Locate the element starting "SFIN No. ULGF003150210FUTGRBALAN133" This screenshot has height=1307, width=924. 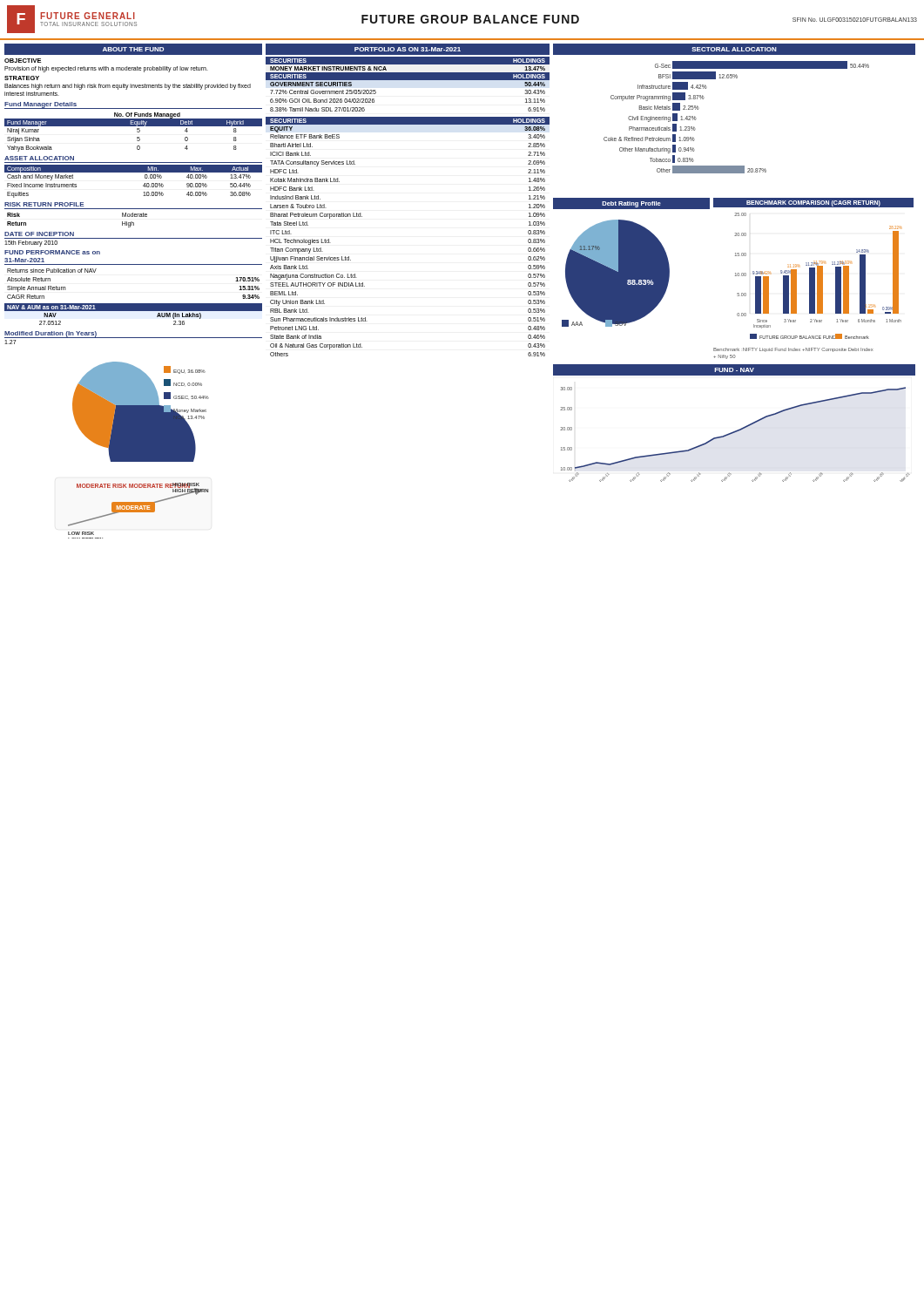pos(855,19)
